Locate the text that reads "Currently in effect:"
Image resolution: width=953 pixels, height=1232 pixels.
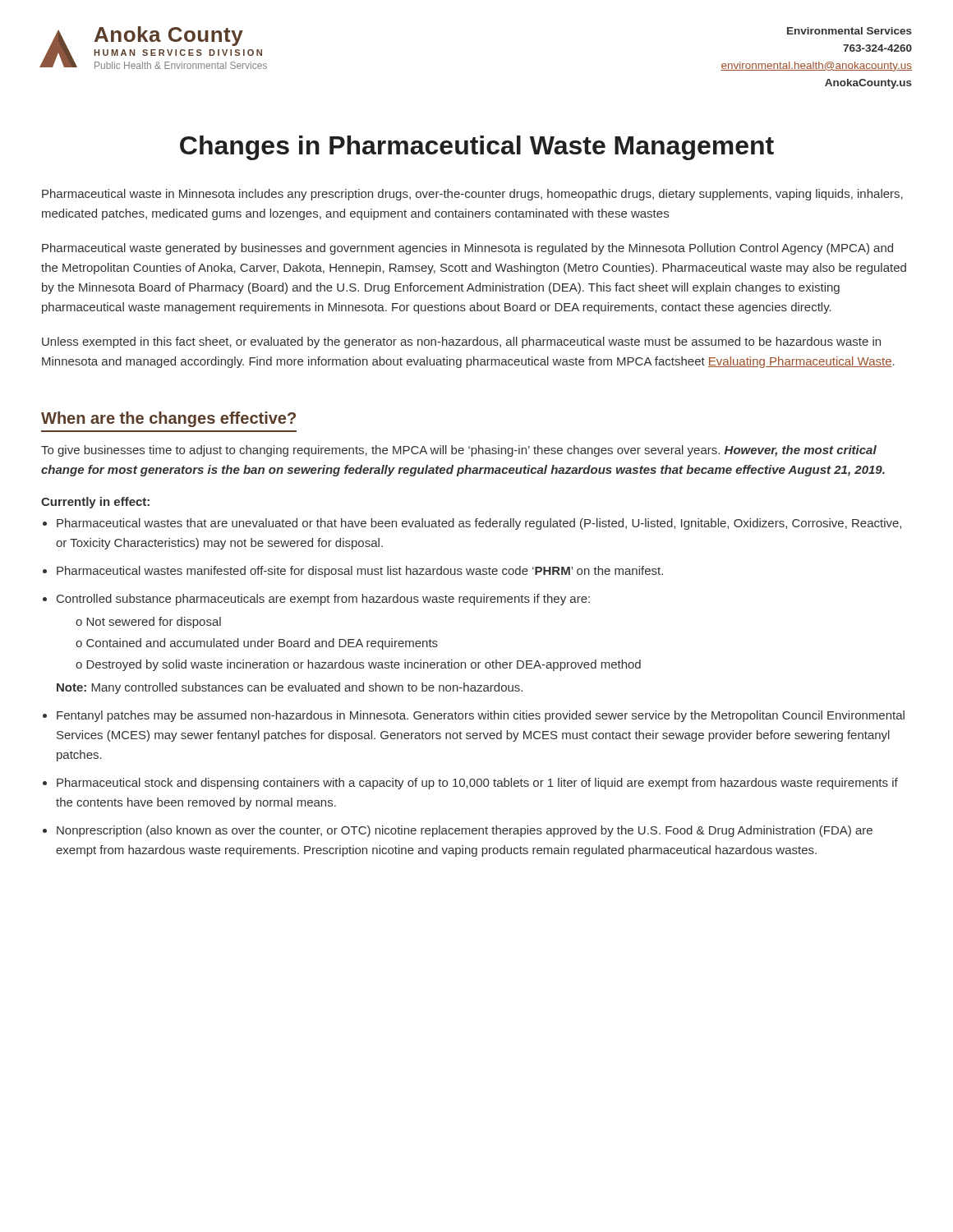click(x=95, y=503)
